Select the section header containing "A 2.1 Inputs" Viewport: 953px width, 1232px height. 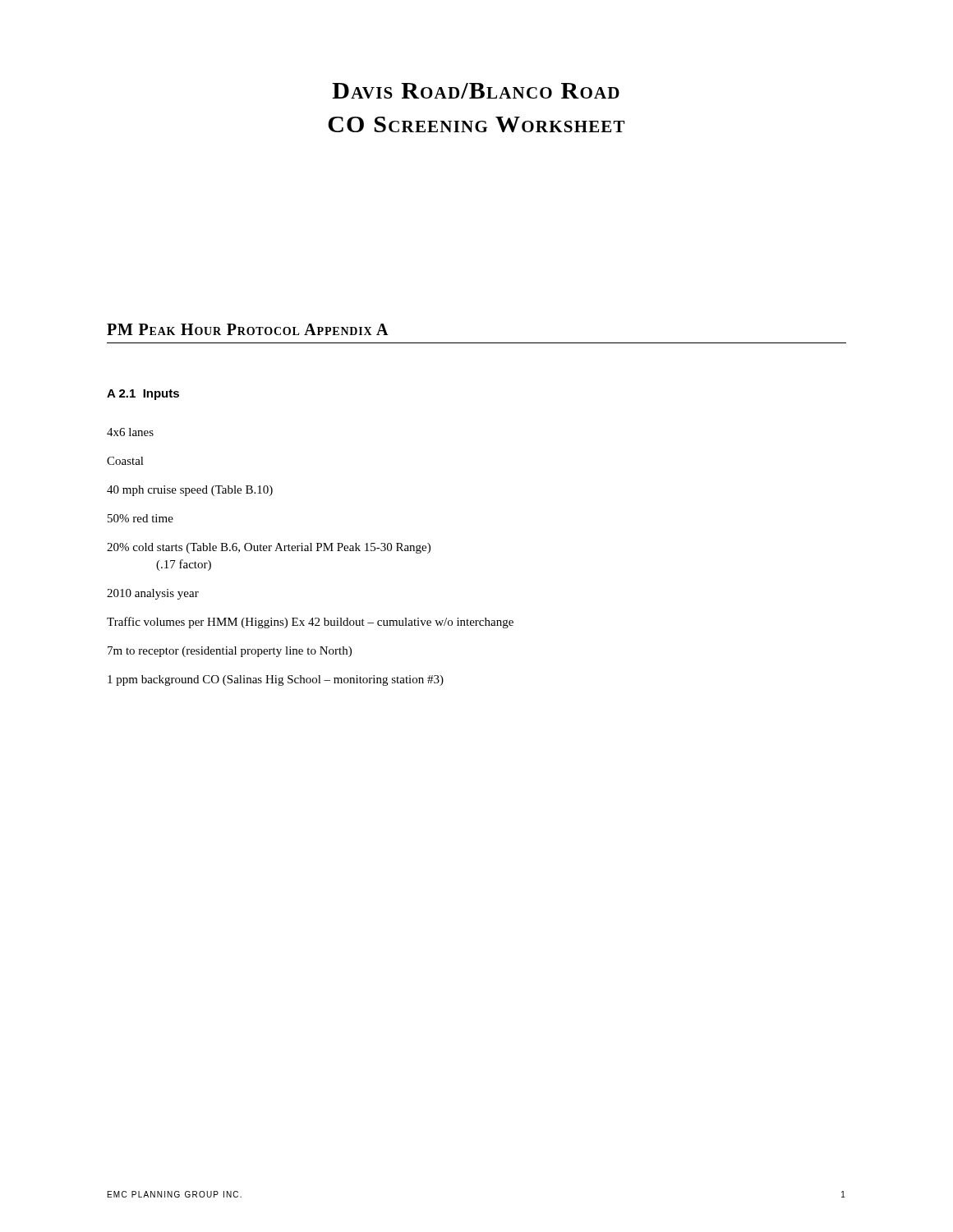tap(143, 393)
